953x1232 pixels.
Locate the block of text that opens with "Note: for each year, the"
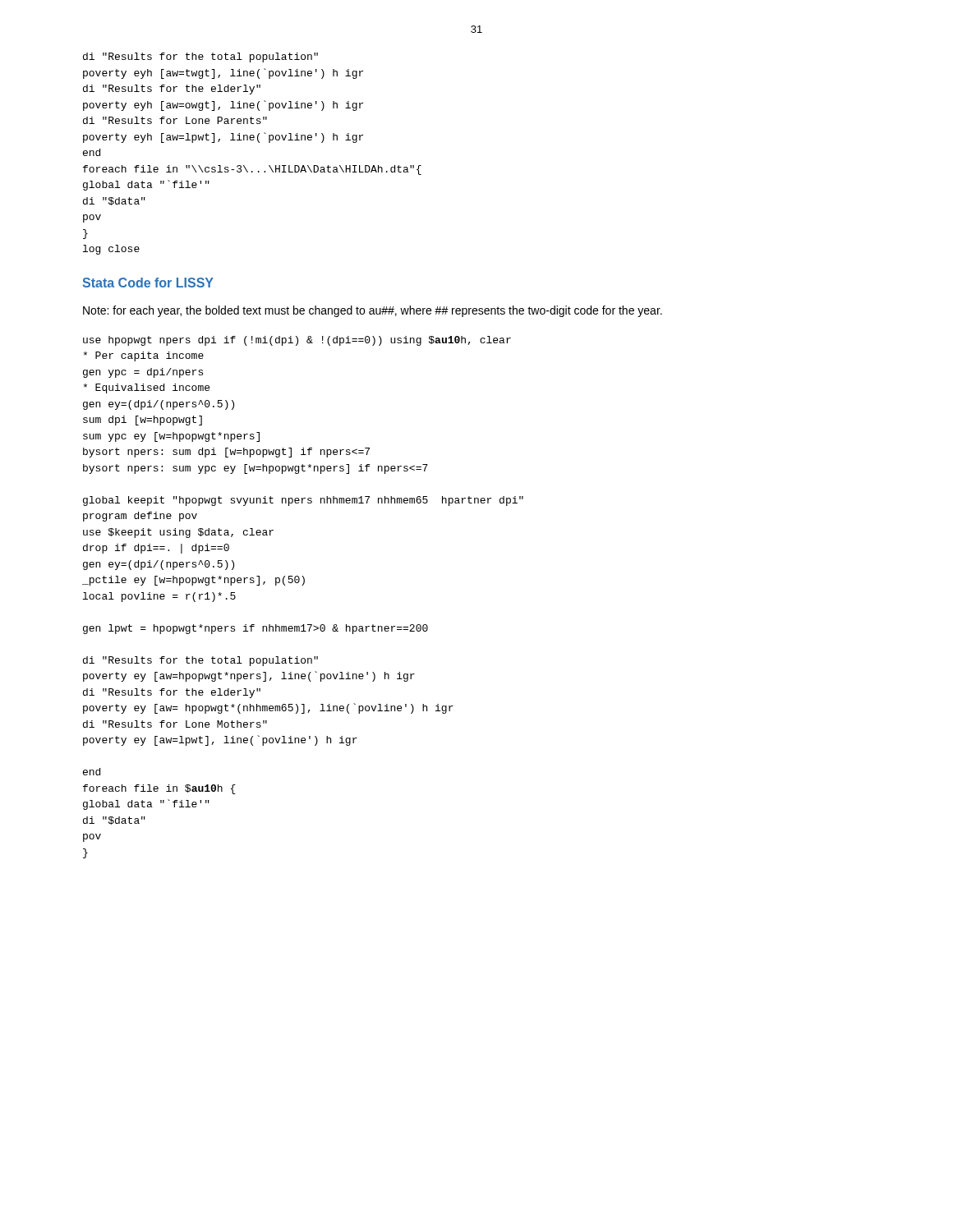pos(372,310)
